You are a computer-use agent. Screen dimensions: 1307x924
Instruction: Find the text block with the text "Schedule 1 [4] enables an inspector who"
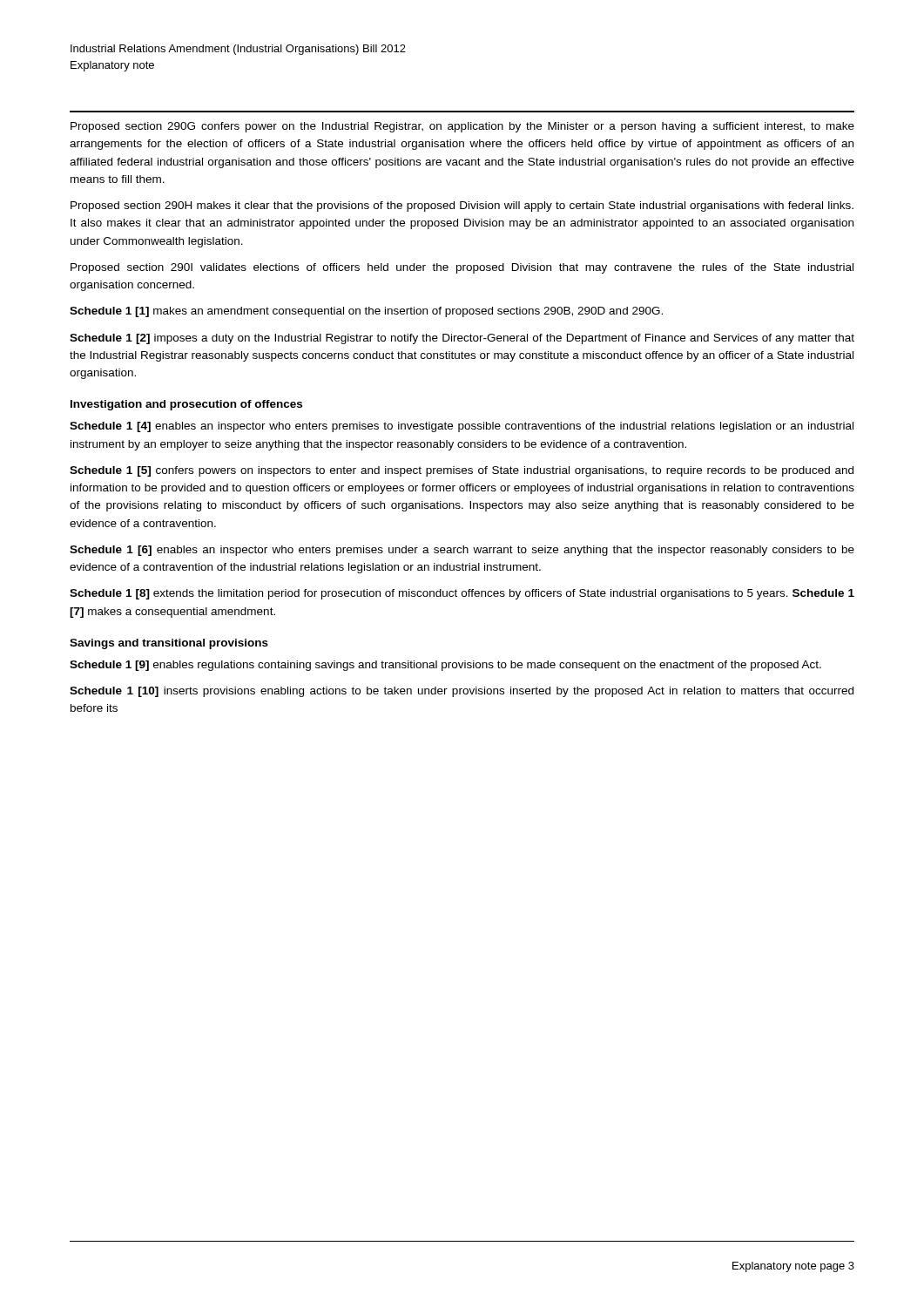[x=462, y=435]
